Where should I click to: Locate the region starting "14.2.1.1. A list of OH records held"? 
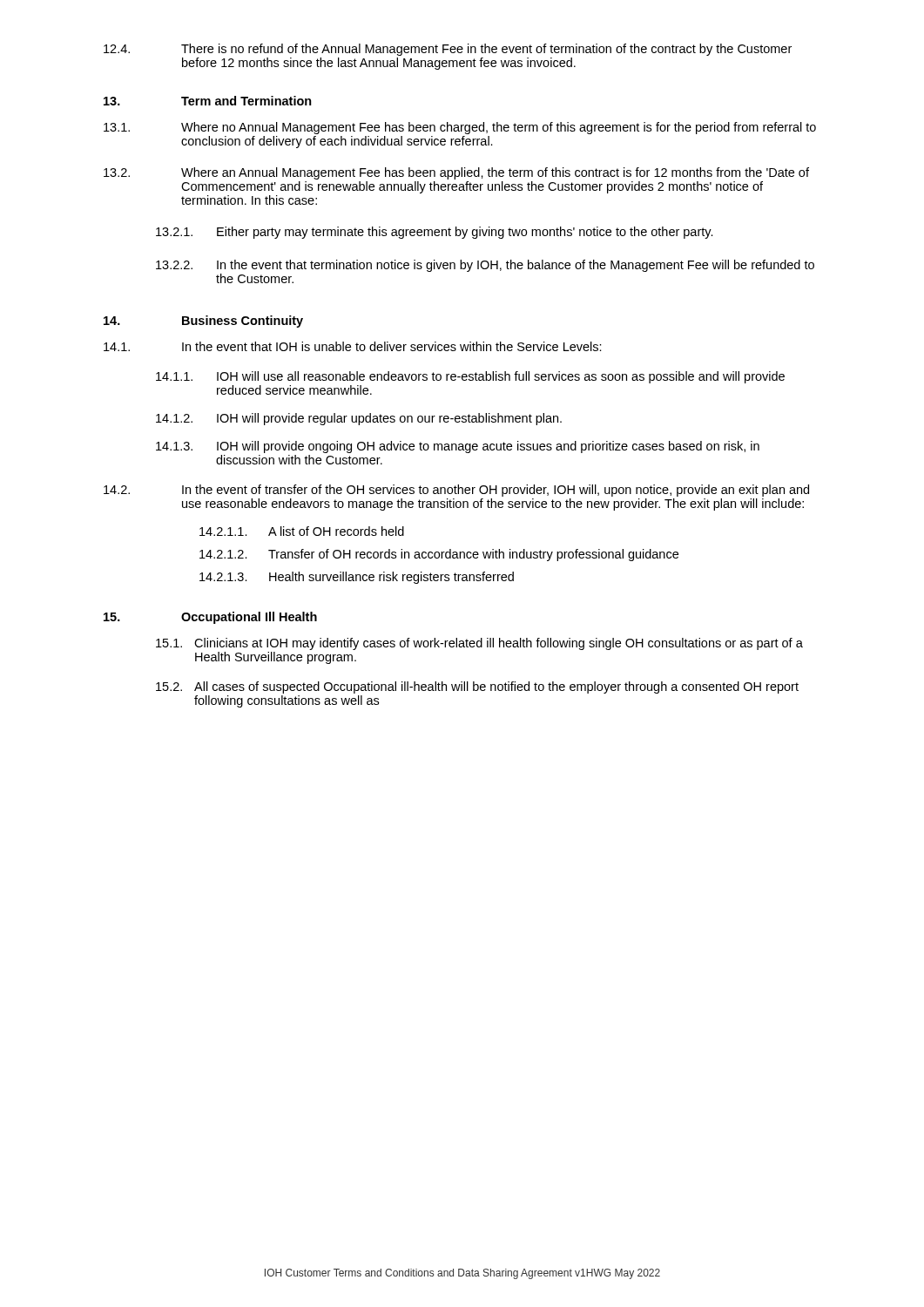coord(302,531)
